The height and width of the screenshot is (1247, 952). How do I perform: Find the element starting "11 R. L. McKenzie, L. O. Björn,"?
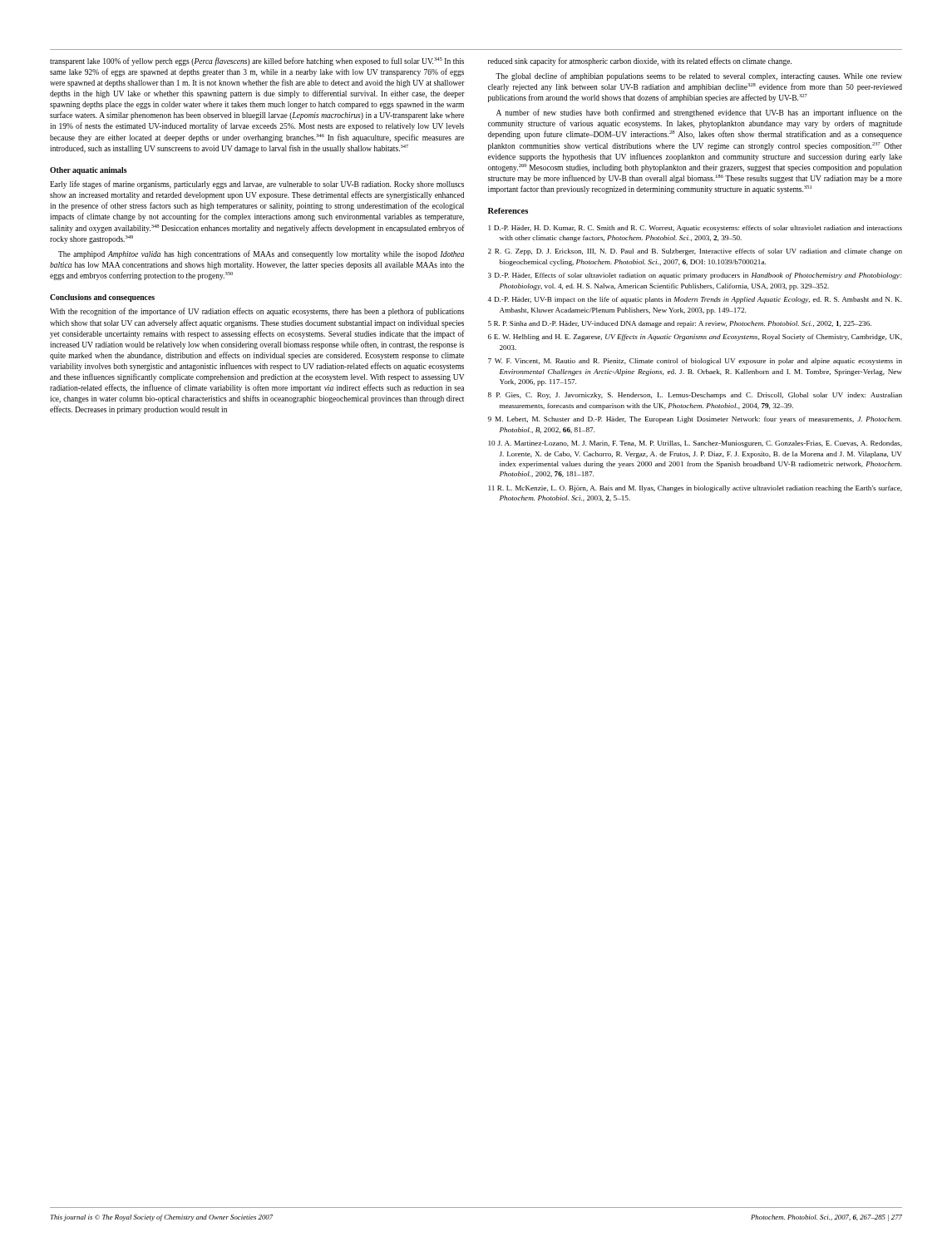(695, 493)
